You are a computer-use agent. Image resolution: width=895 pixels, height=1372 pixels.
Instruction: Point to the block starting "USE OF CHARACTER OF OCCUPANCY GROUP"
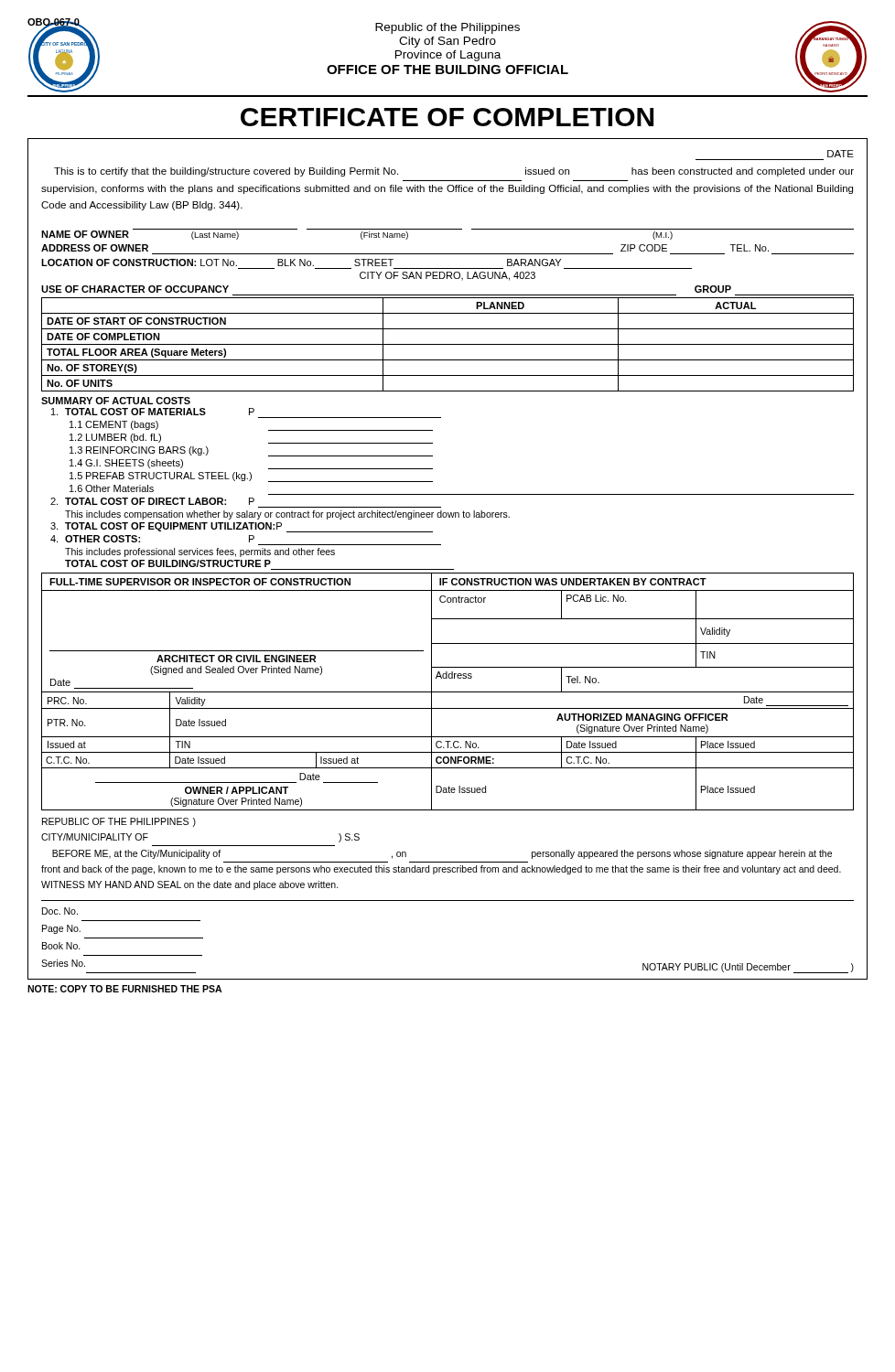(448, 290)
